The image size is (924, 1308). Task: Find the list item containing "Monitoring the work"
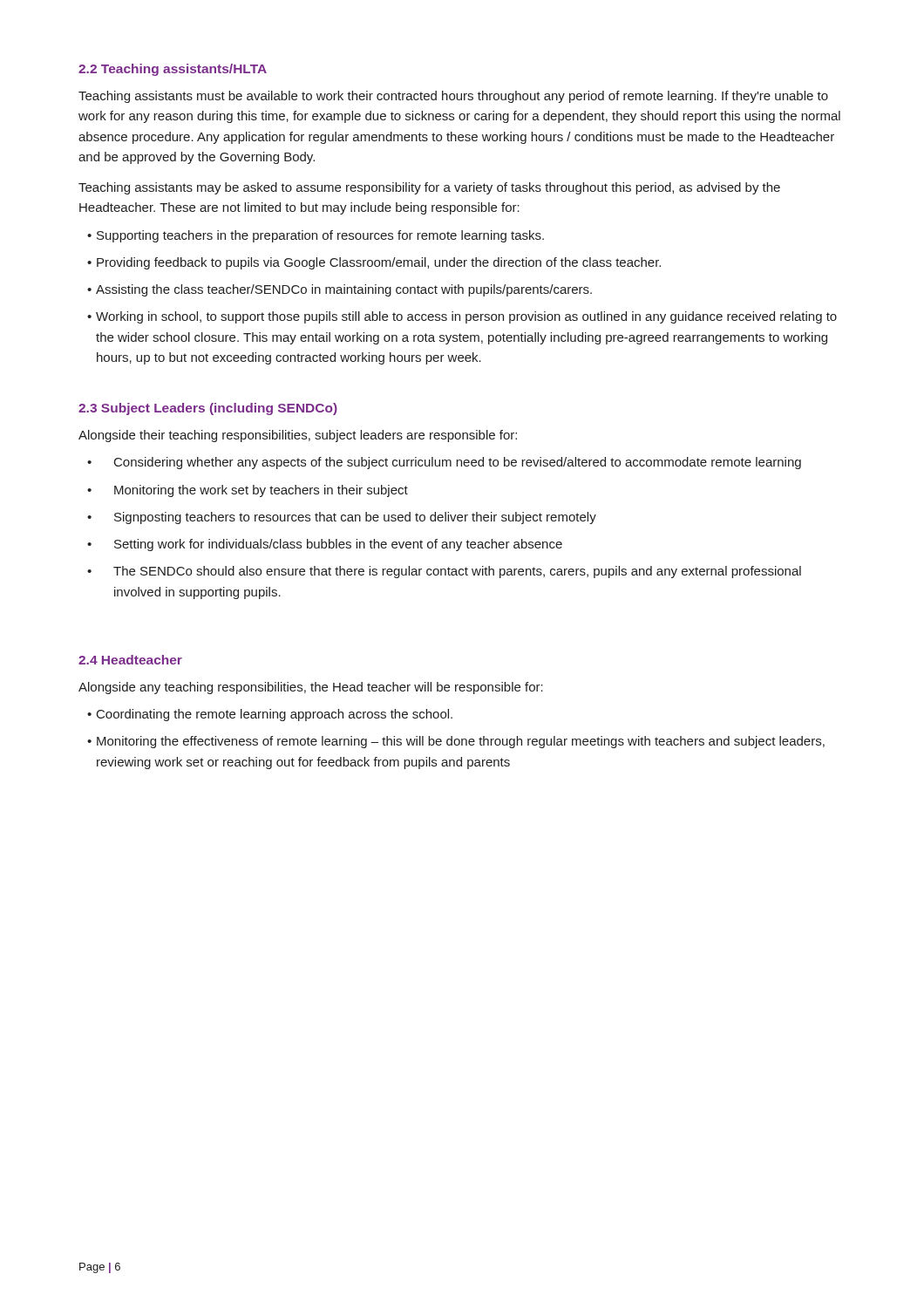click(260, 489)
